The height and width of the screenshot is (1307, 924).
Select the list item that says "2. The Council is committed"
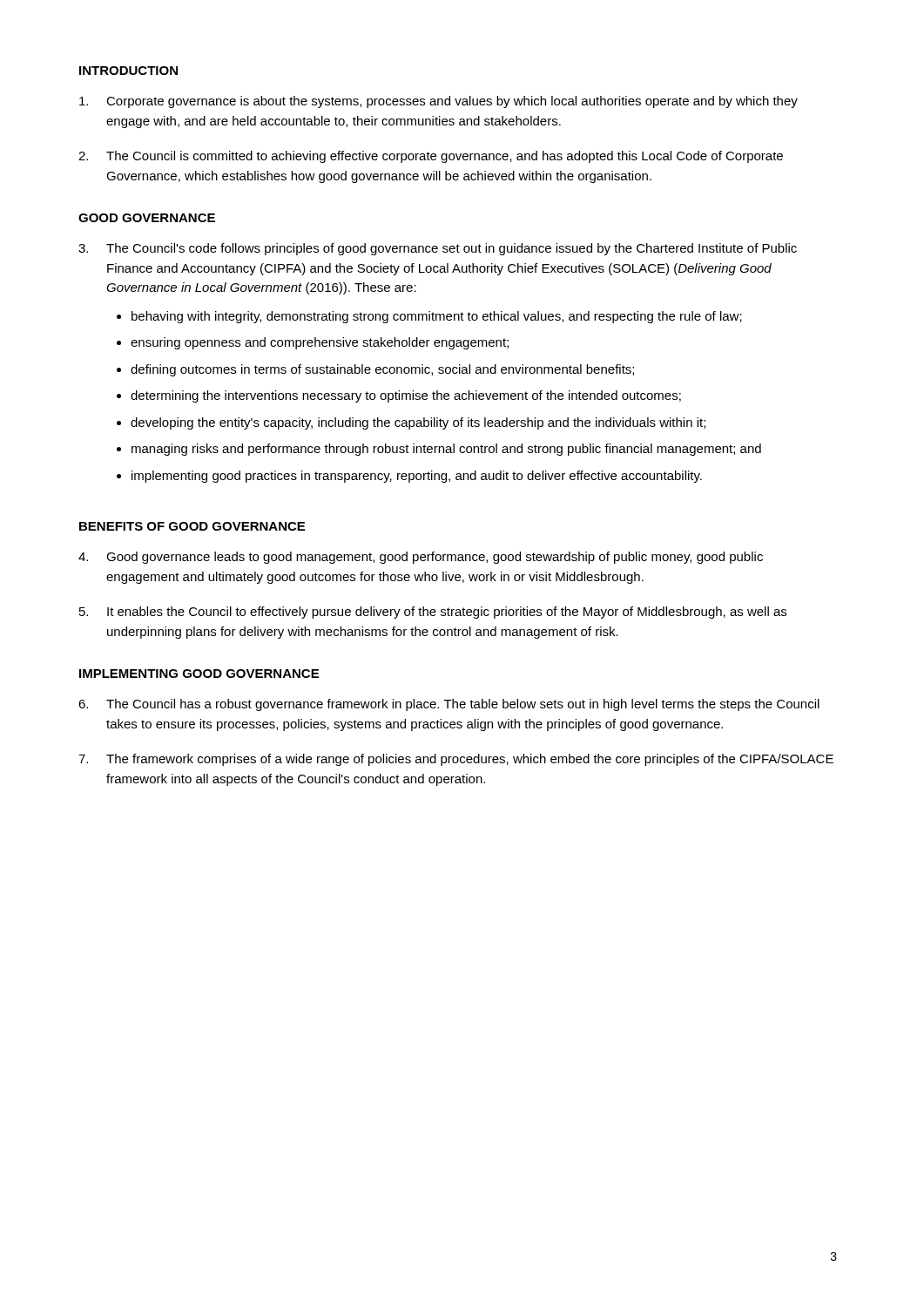coord(458,166)
